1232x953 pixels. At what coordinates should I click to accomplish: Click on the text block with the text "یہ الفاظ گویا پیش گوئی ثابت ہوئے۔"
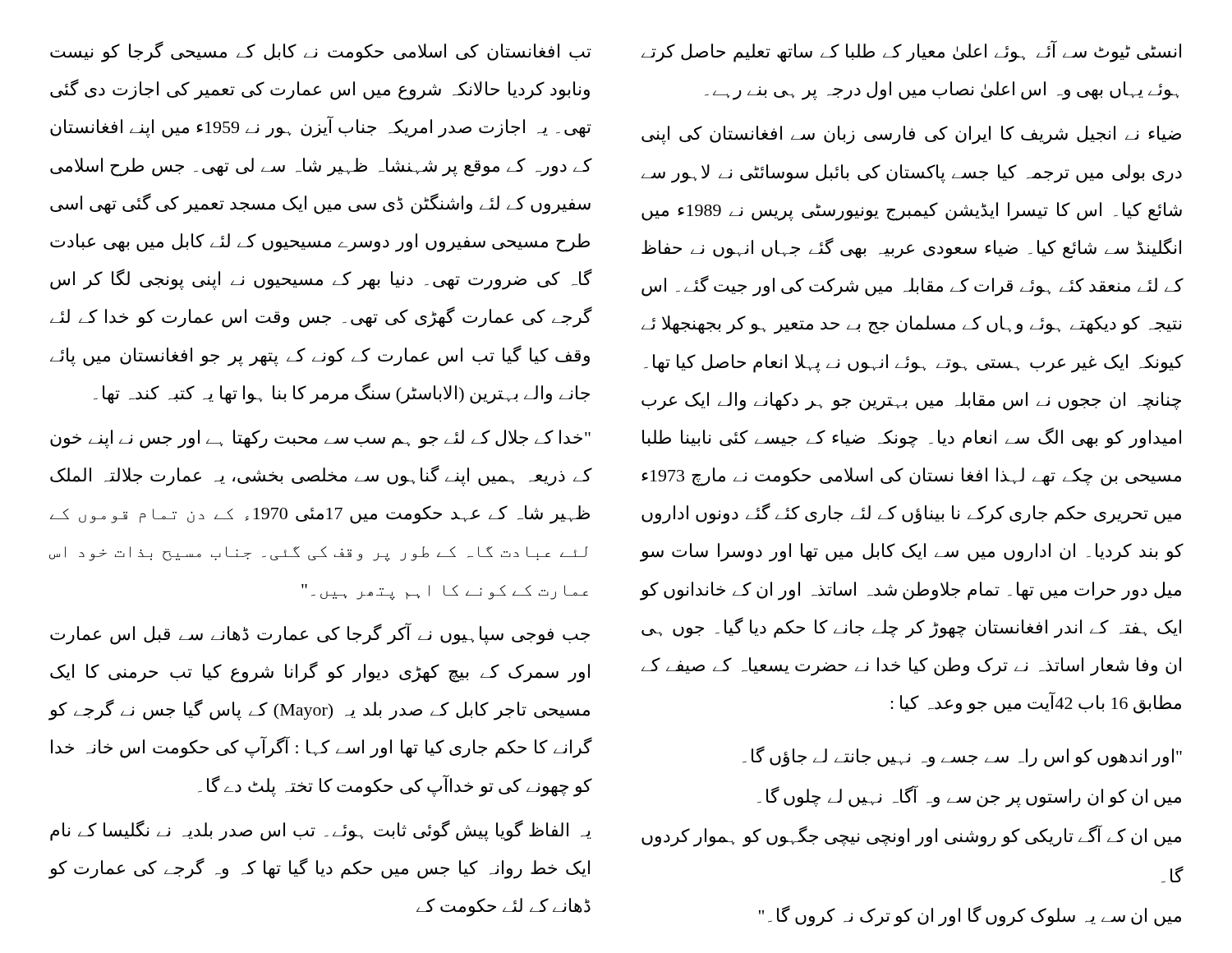coord(320,868)
